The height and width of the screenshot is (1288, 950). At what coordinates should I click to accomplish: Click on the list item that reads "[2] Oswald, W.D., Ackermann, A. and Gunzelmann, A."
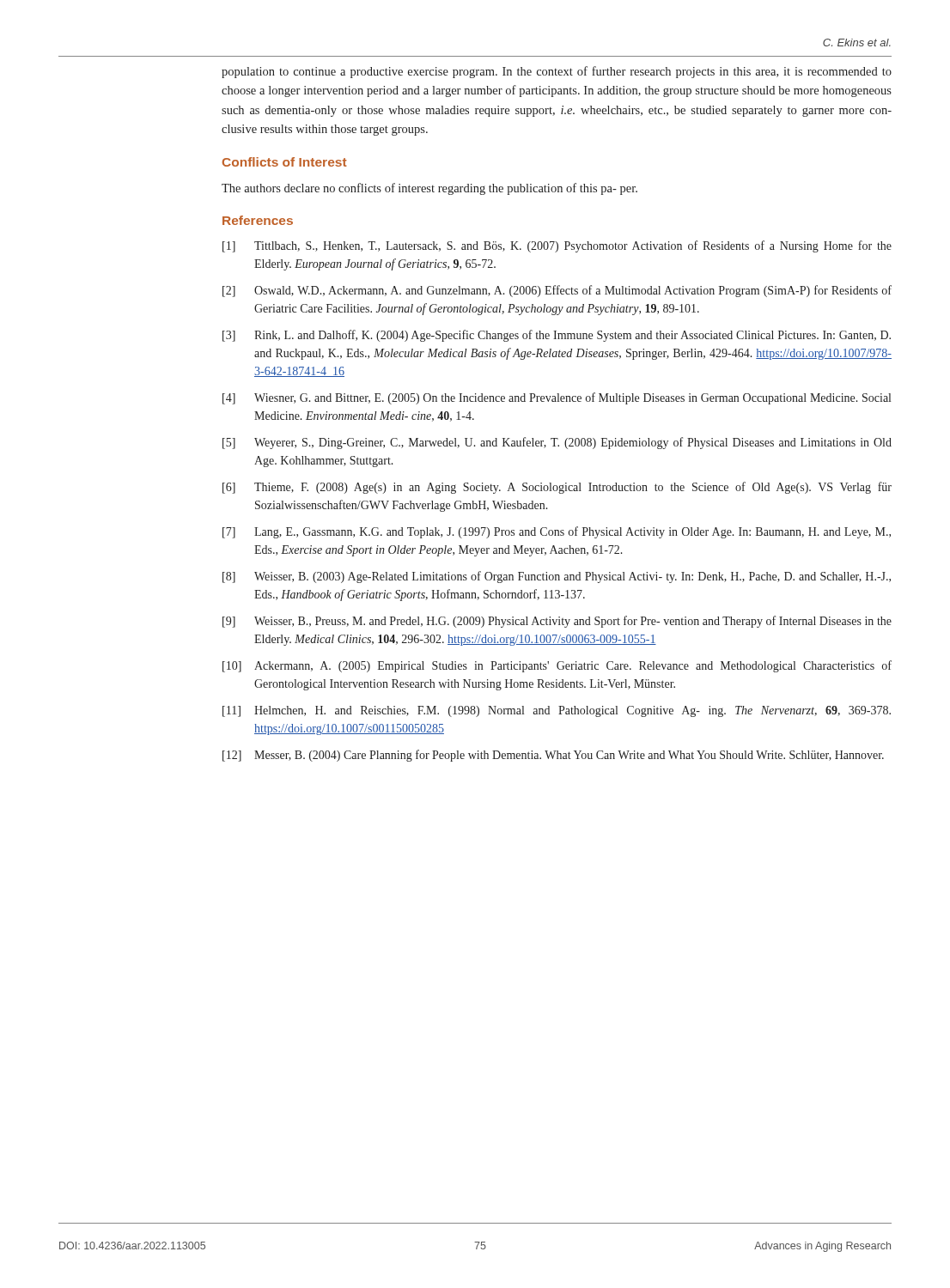pos(557,300)
